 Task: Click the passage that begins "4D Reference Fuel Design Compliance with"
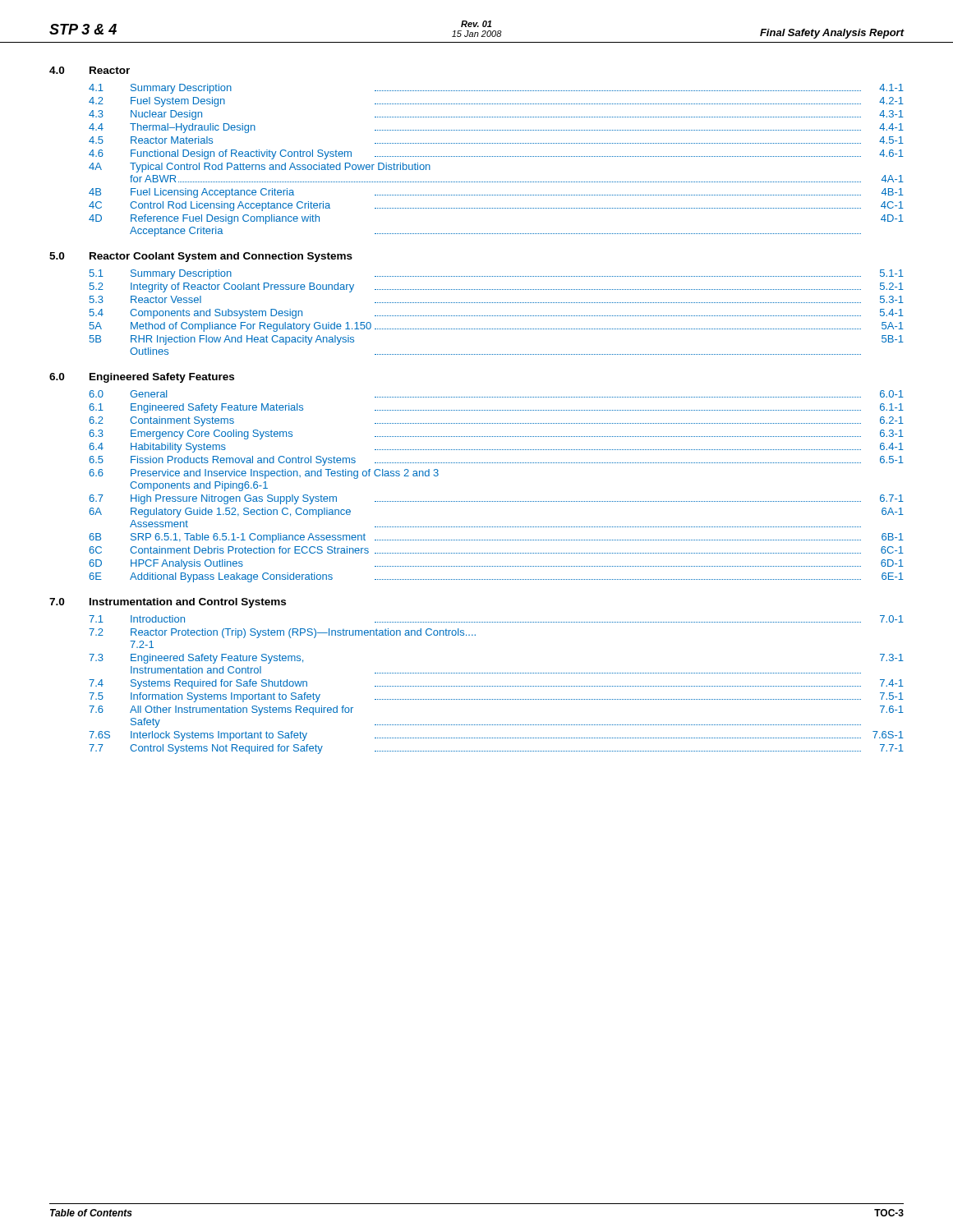click(x=496, y=224)
